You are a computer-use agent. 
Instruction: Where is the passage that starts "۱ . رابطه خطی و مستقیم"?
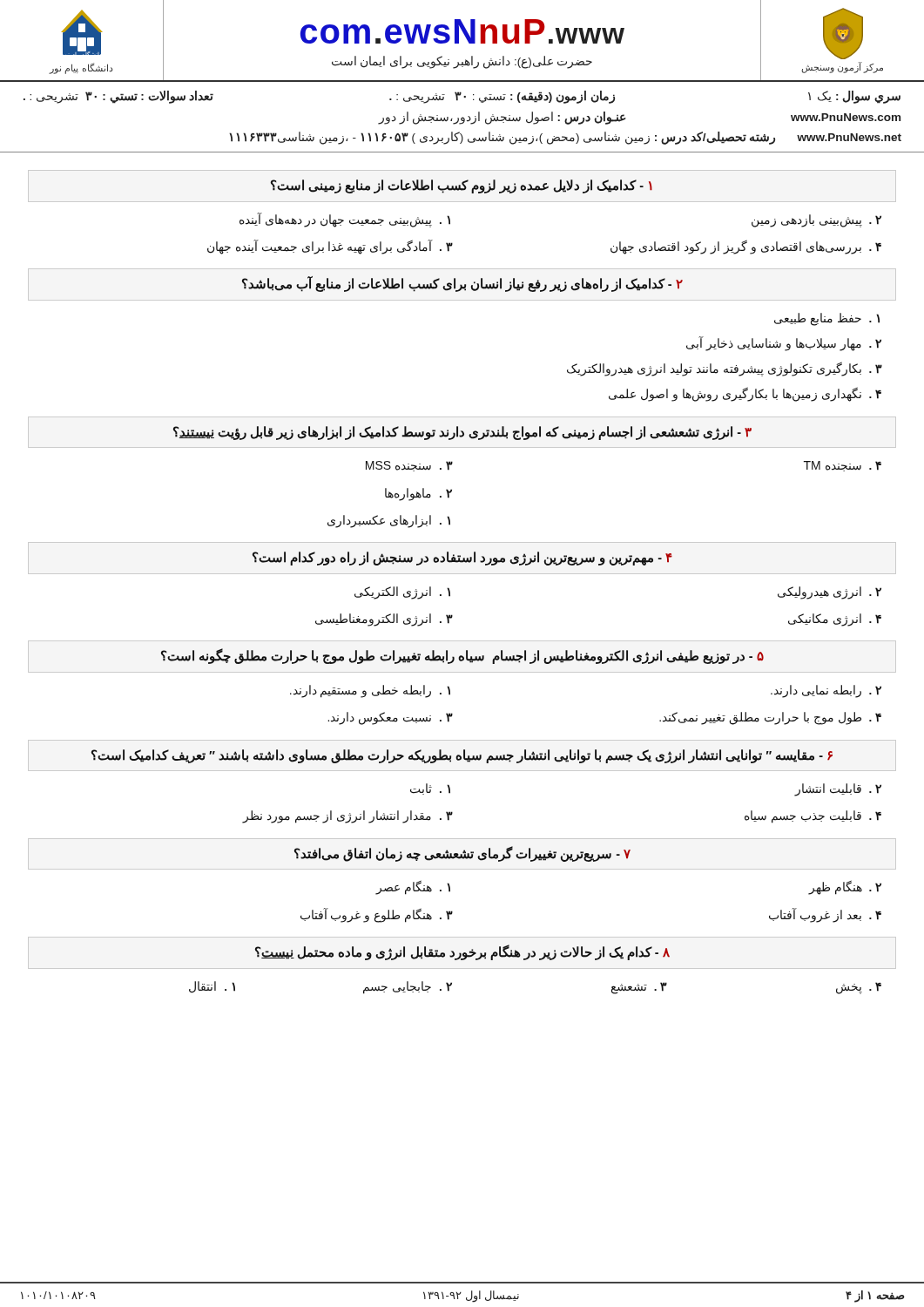point(371,690)
